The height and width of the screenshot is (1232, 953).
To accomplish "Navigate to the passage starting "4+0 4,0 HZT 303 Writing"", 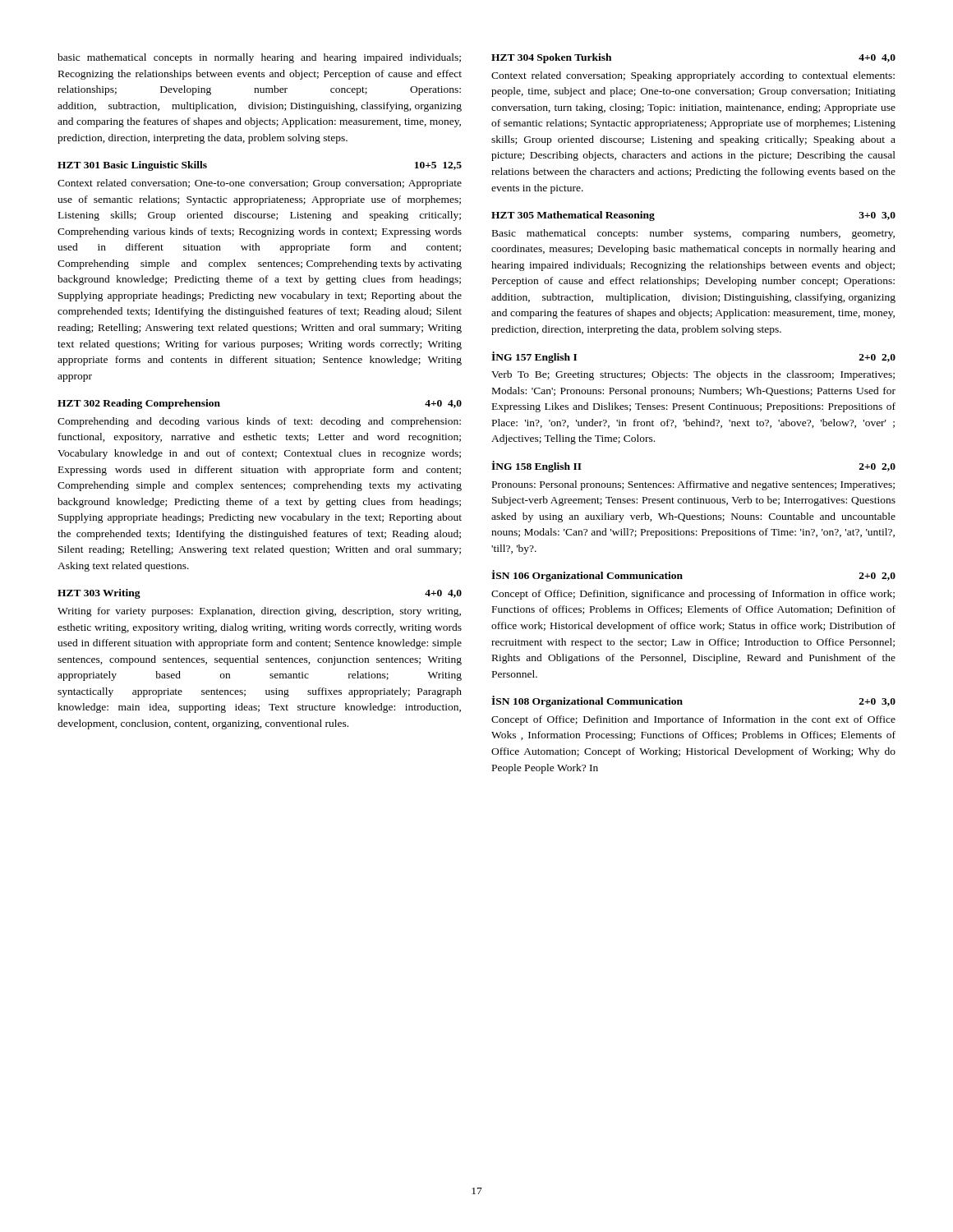I will 94,593.
